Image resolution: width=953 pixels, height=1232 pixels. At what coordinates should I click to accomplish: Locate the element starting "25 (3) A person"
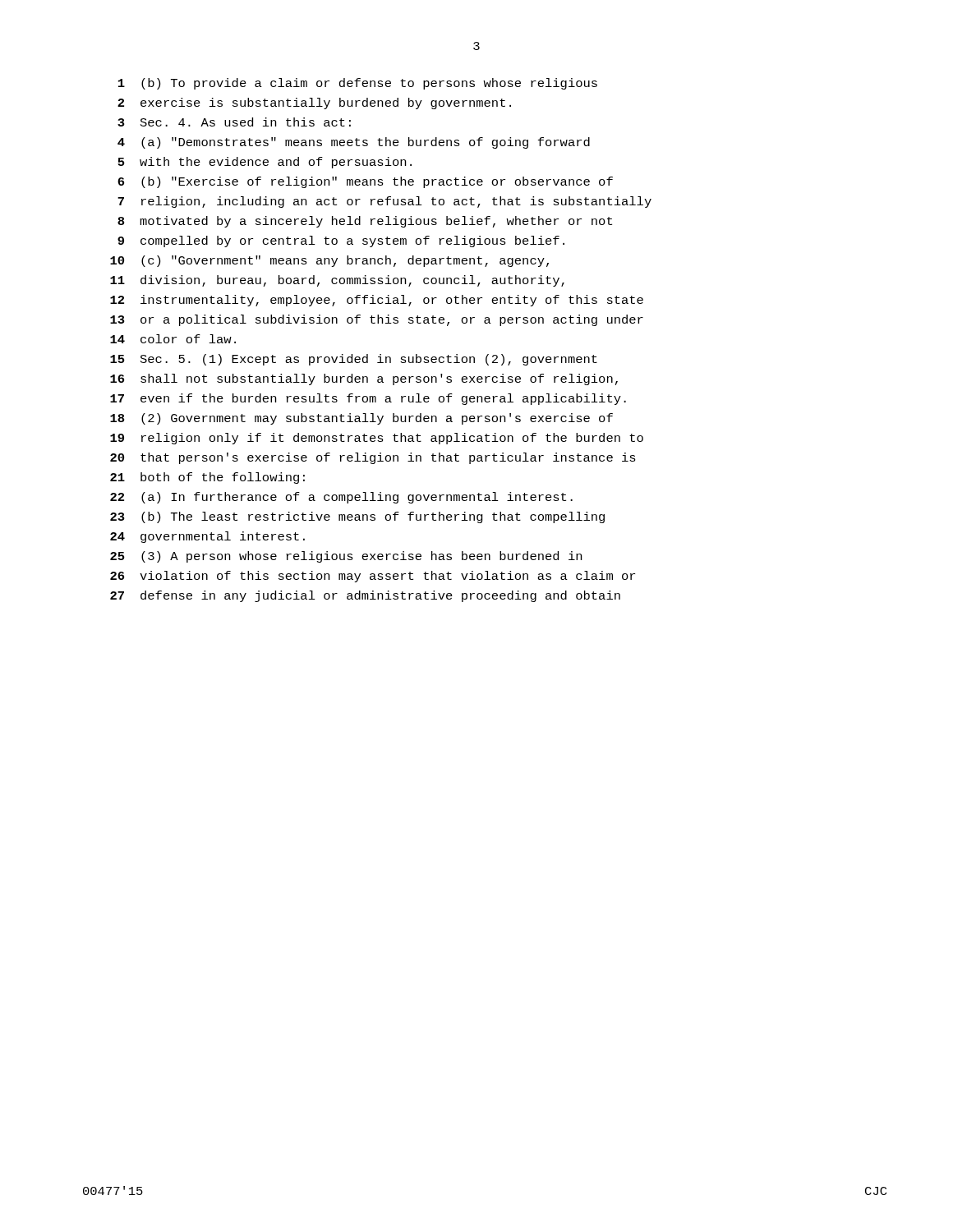(x=485, y=557)
